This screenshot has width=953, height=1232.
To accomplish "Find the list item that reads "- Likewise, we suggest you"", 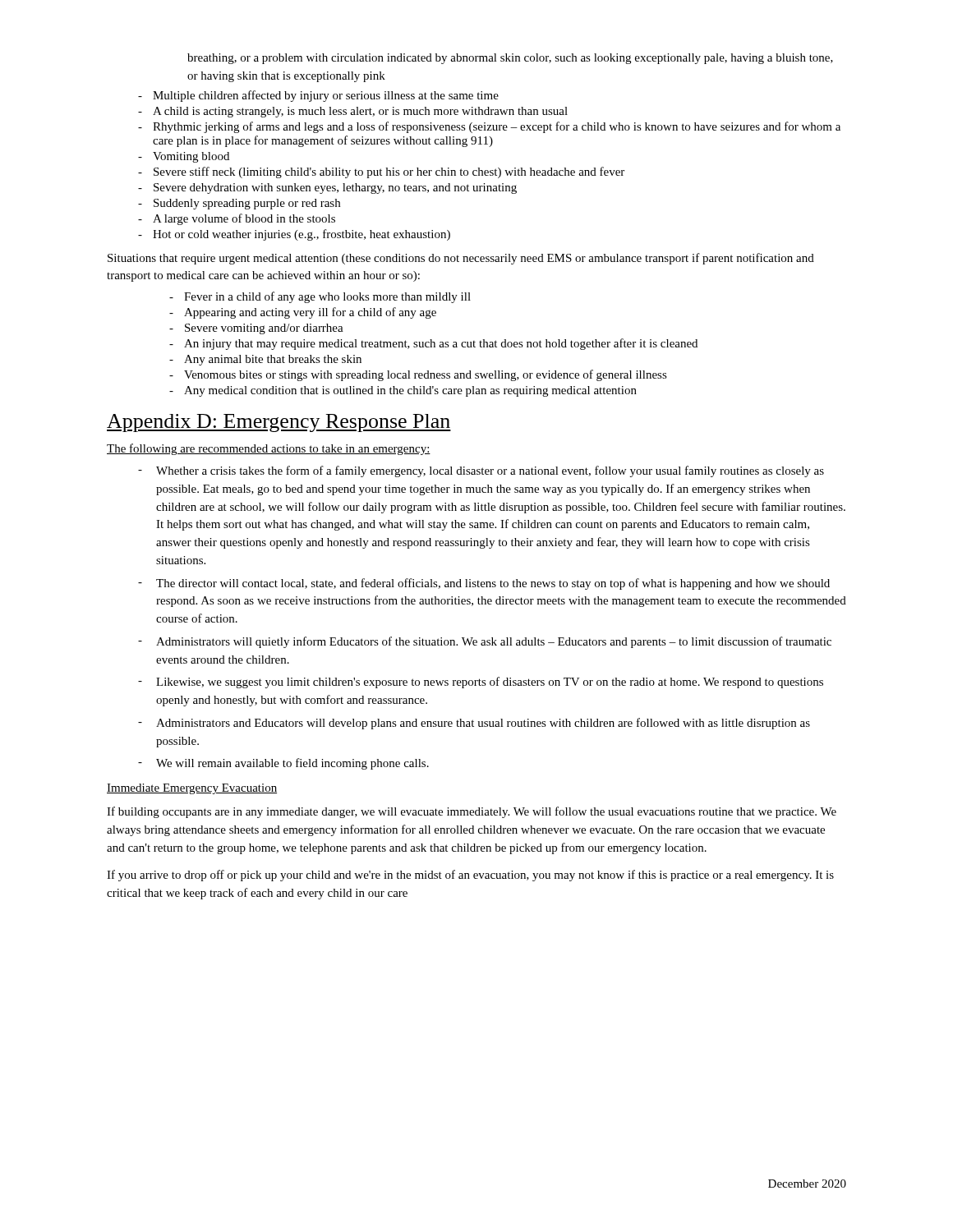I will 492,692.
